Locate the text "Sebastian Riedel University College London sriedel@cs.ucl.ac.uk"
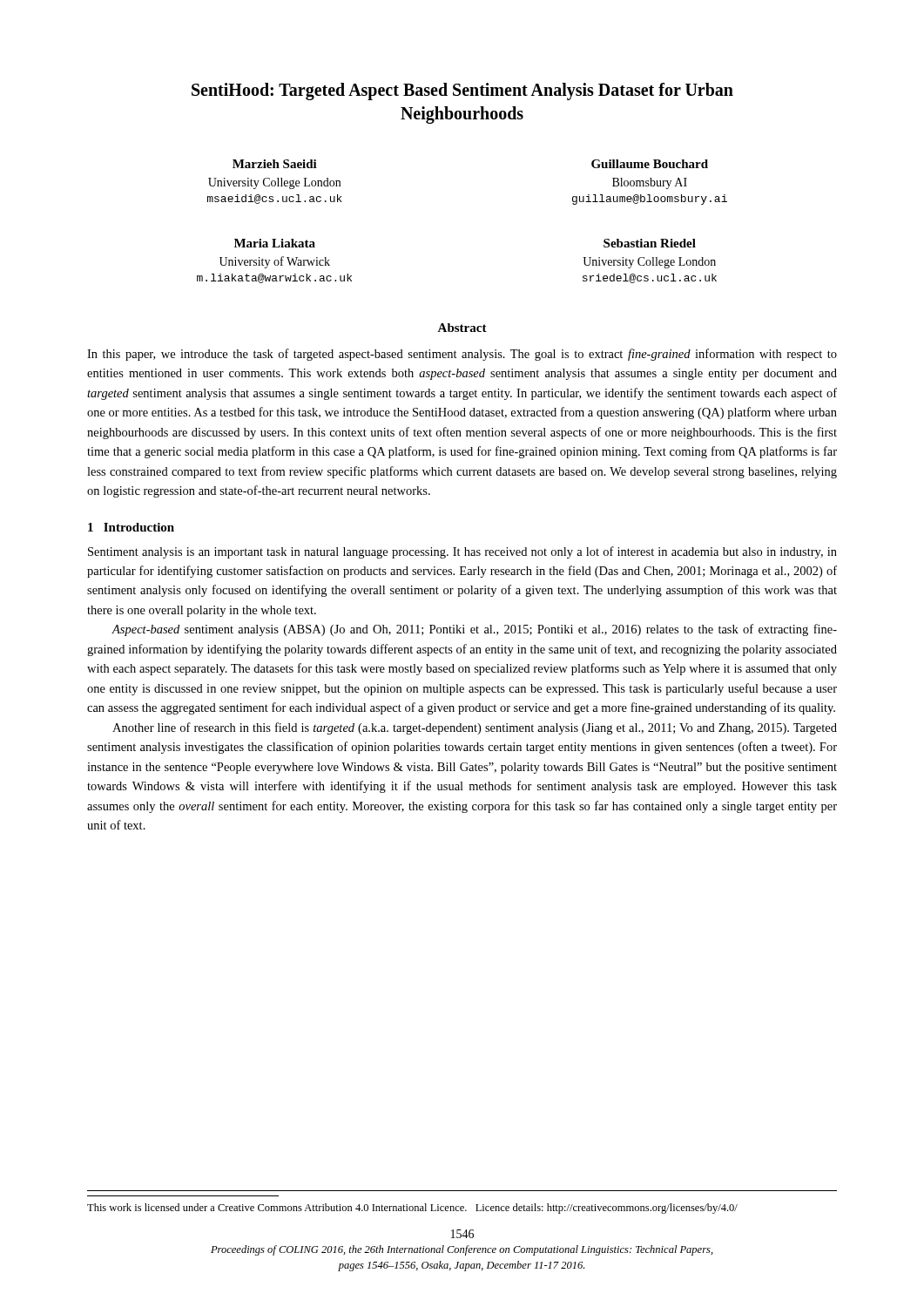 [x=649, y=261]
